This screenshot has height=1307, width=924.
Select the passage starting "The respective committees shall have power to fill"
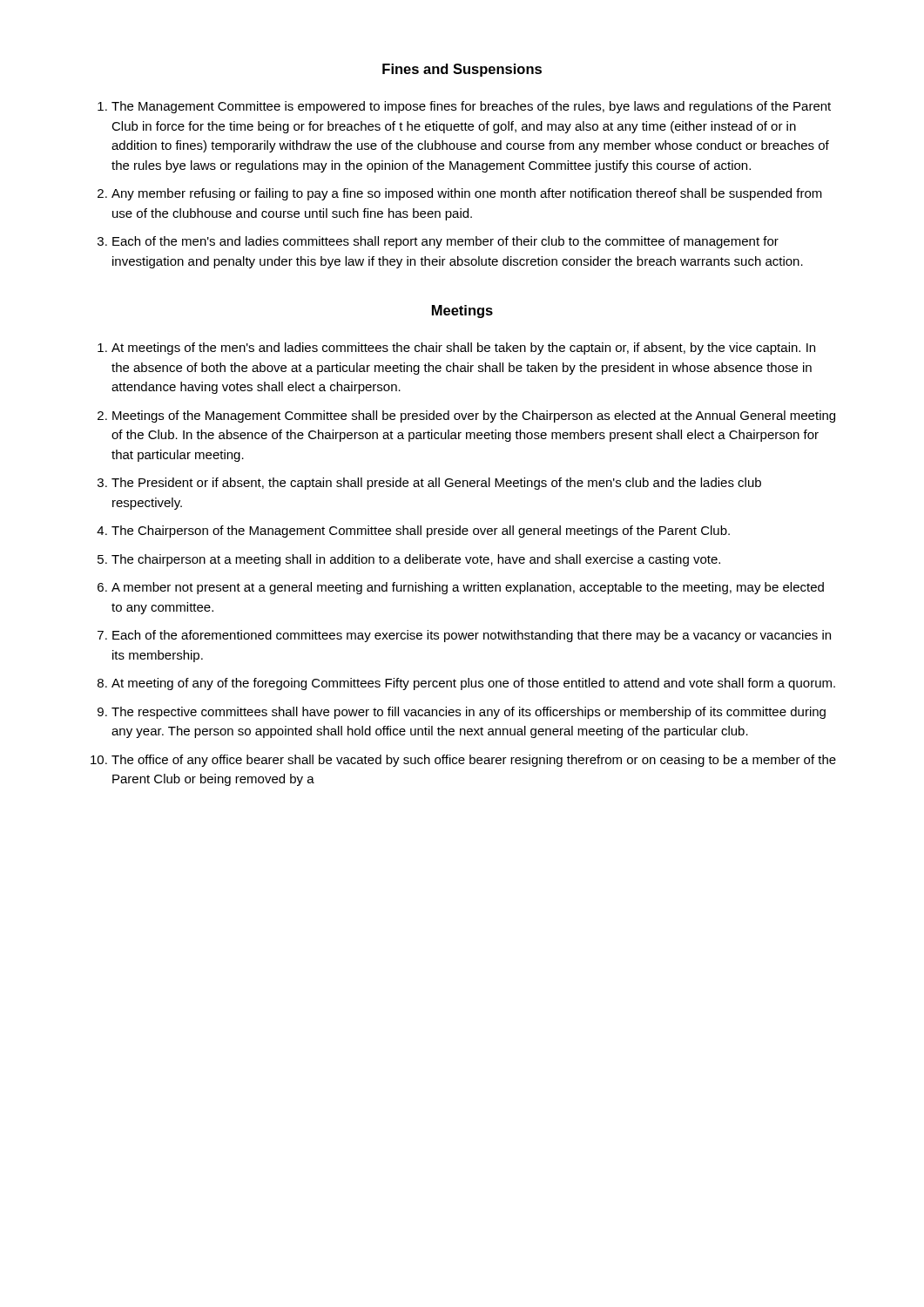click(x=469, y=721)
